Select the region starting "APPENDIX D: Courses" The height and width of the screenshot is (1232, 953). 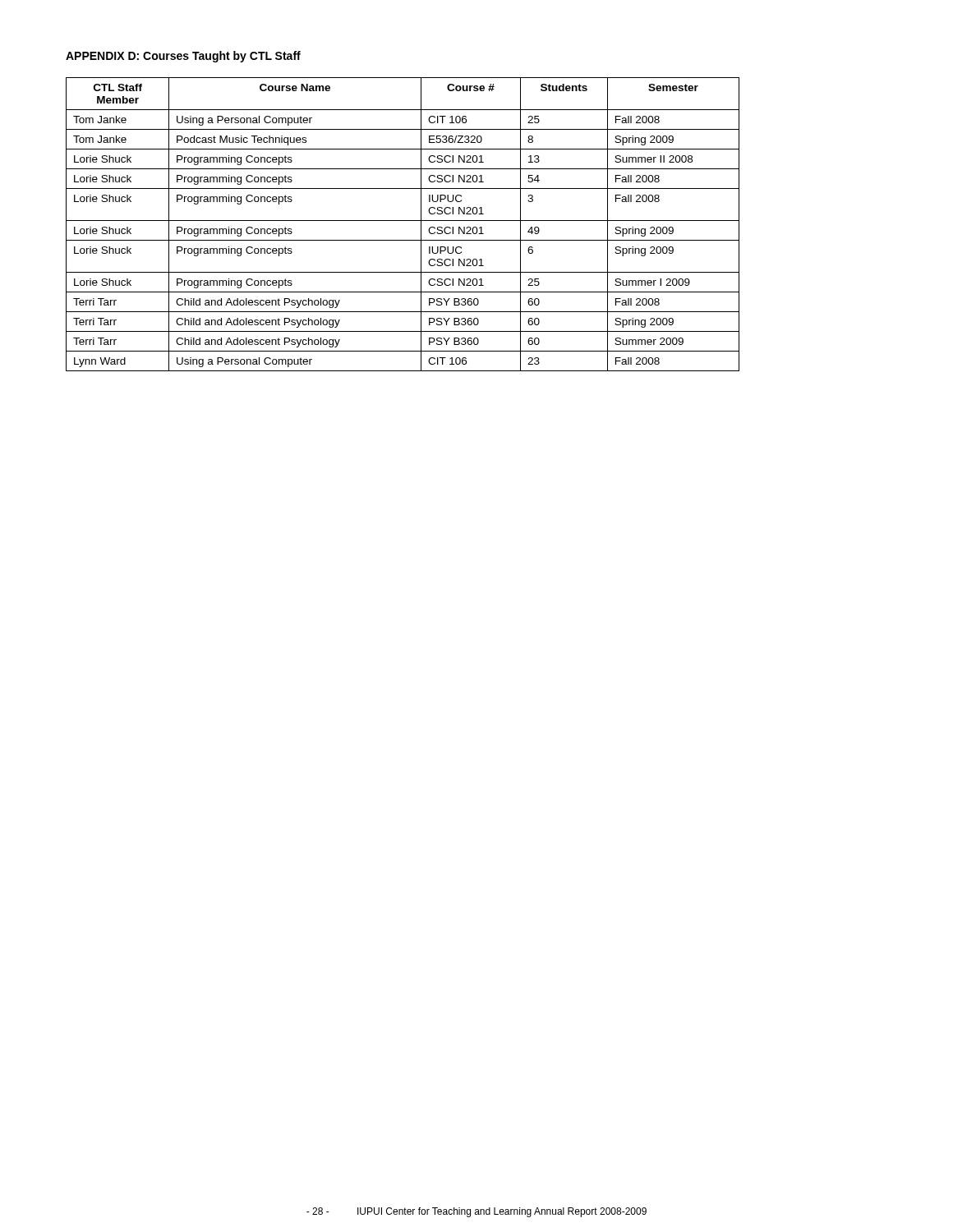coord(183,56)
